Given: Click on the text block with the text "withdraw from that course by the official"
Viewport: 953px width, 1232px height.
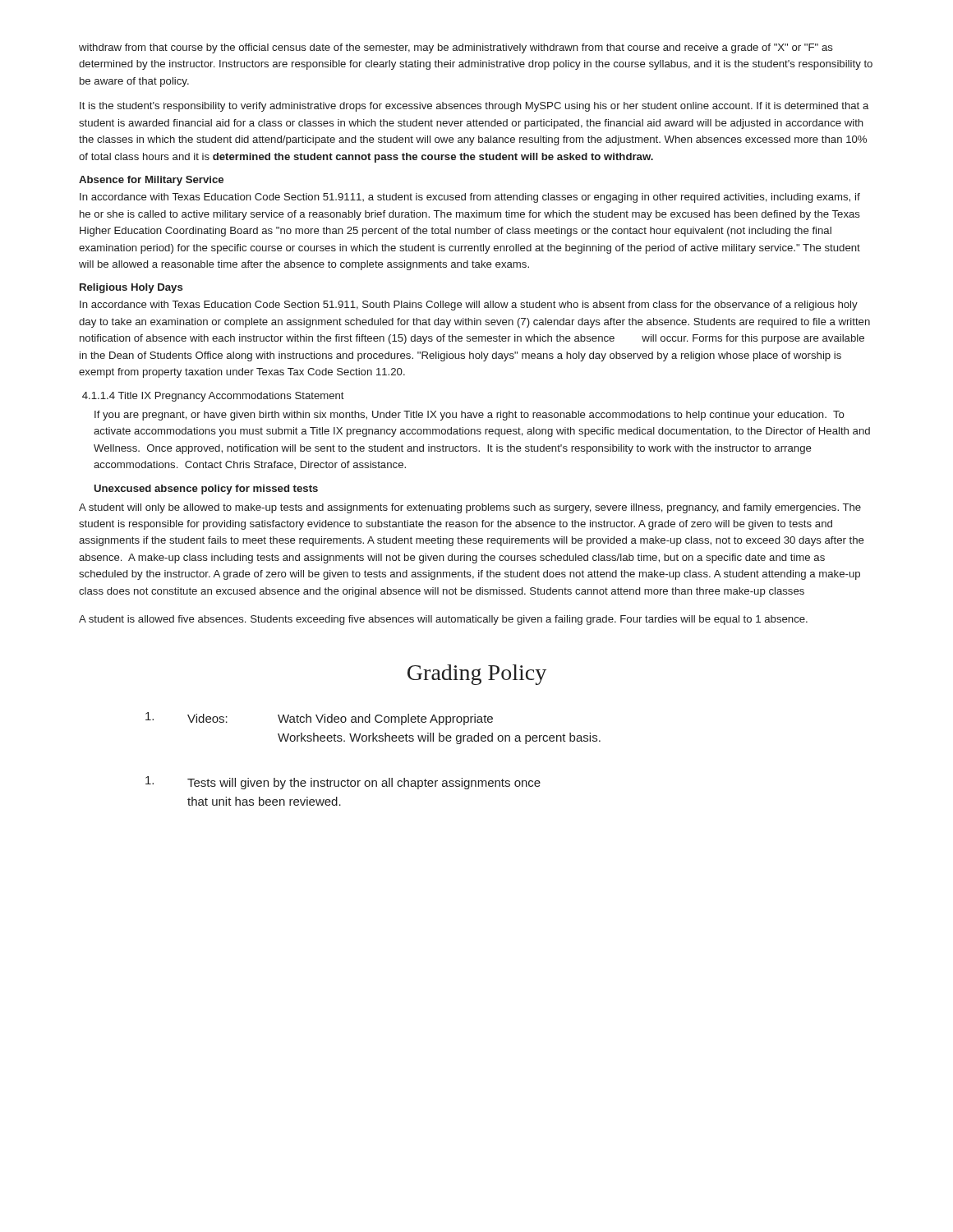Looking at the screenshot, I should (476, 64).
